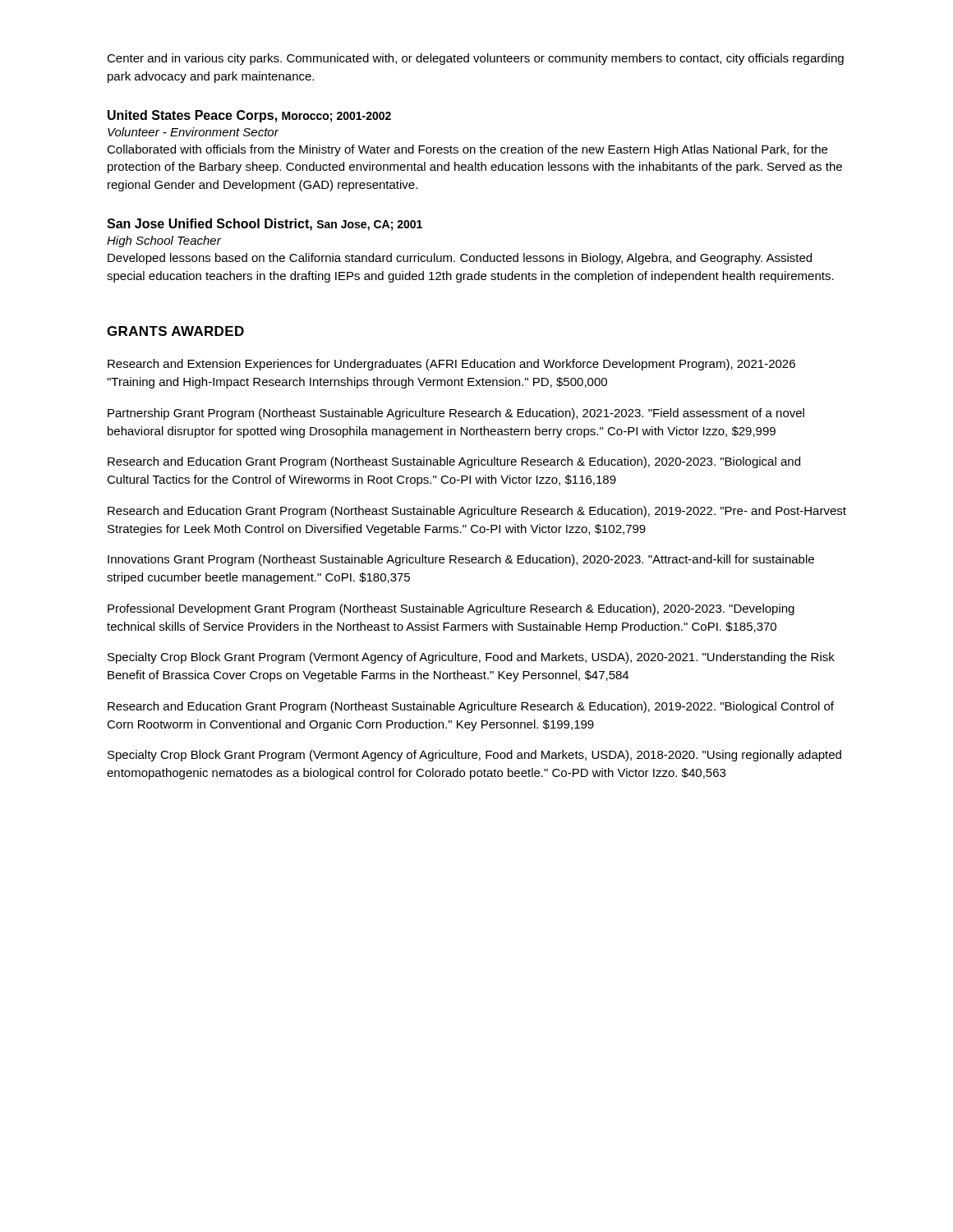Select the text containing "Volunteer - Environment Sector"
Screen dimensions: 1232x953
pyautogui.click(x=193, y=131)
